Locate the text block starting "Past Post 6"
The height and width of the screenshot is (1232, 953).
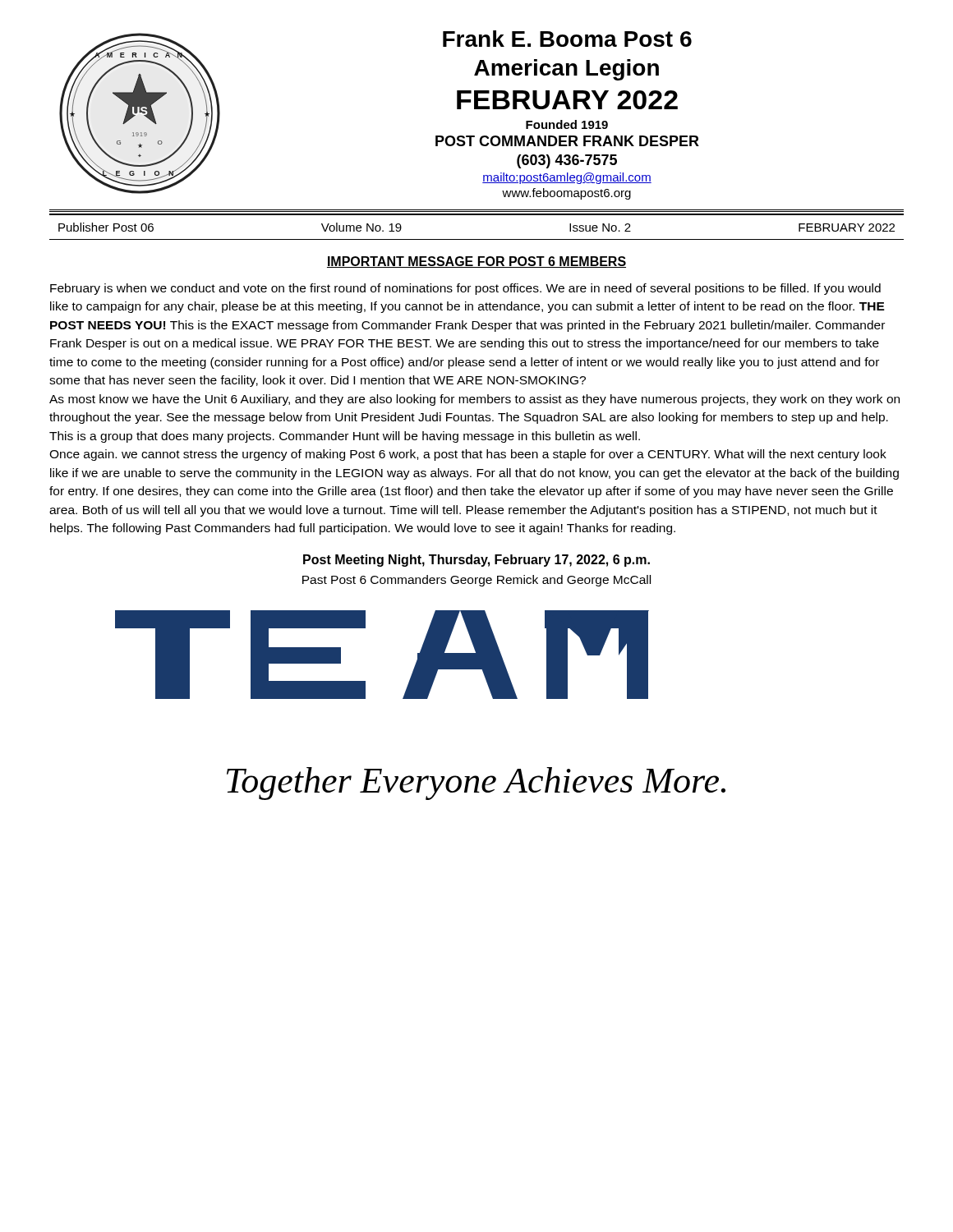(476, 579)
